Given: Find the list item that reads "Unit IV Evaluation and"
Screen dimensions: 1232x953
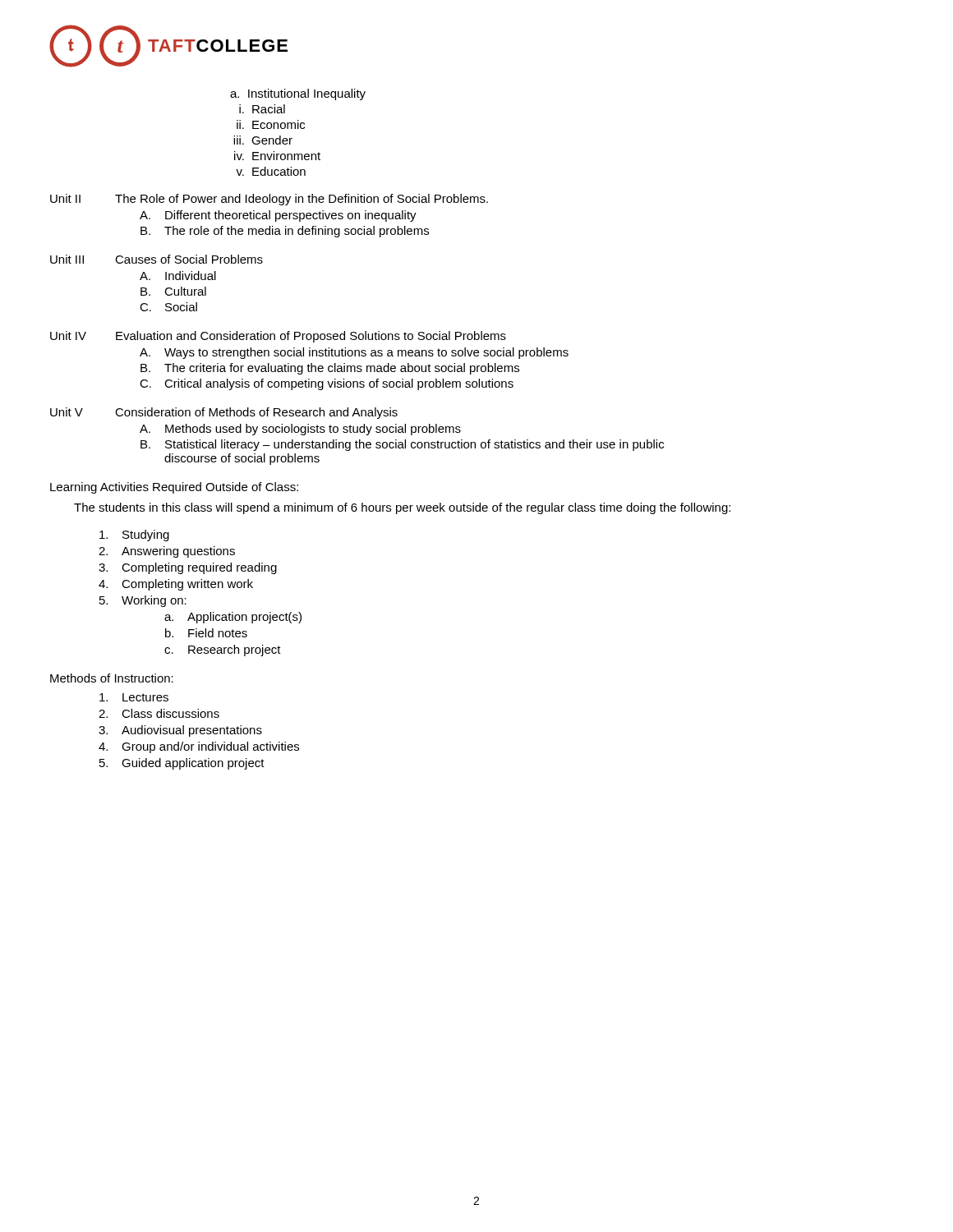Looking at the screenshot, I should tap(278, 336).
